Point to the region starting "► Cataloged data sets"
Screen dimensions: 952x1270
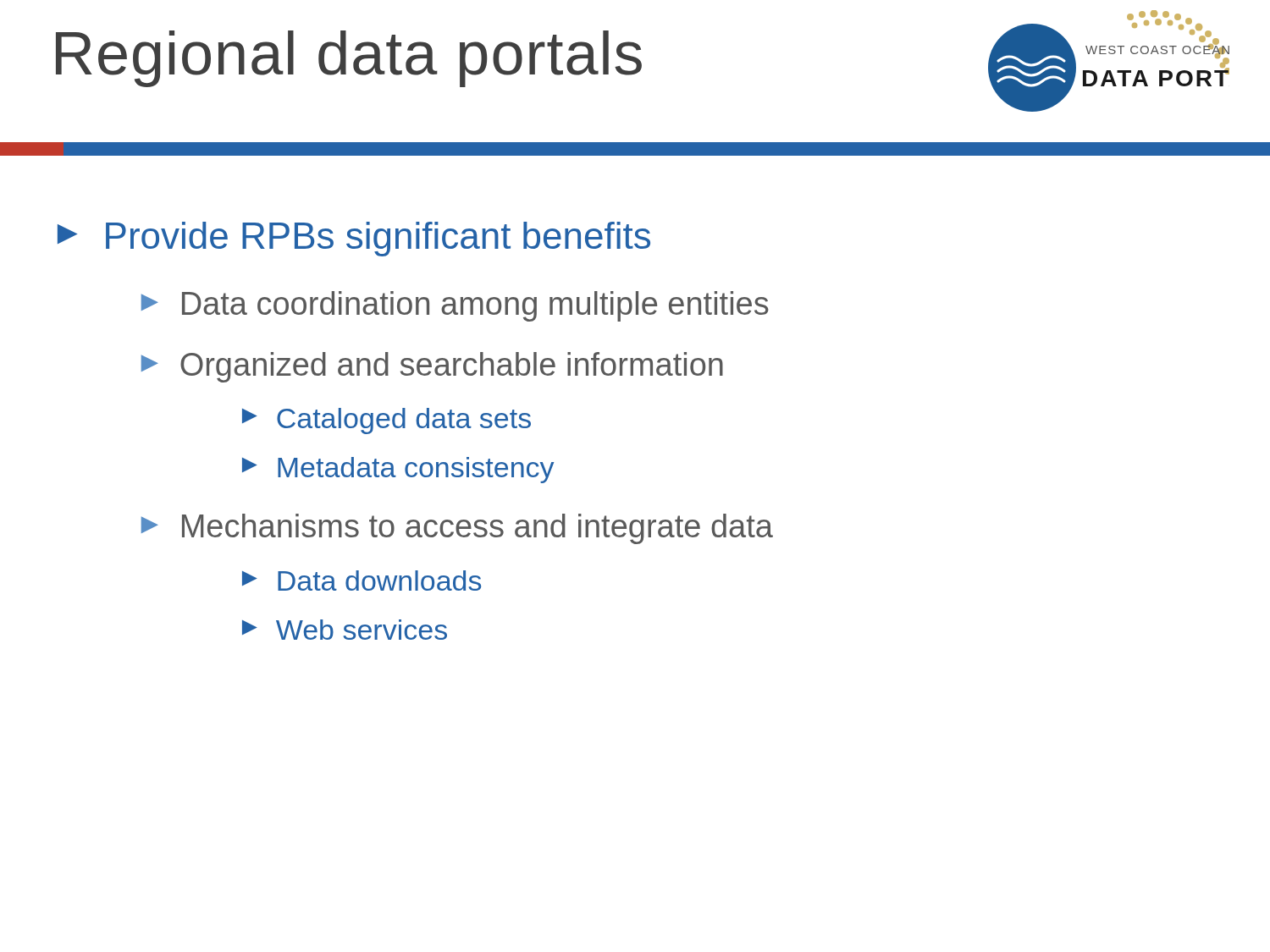point(384,418)
